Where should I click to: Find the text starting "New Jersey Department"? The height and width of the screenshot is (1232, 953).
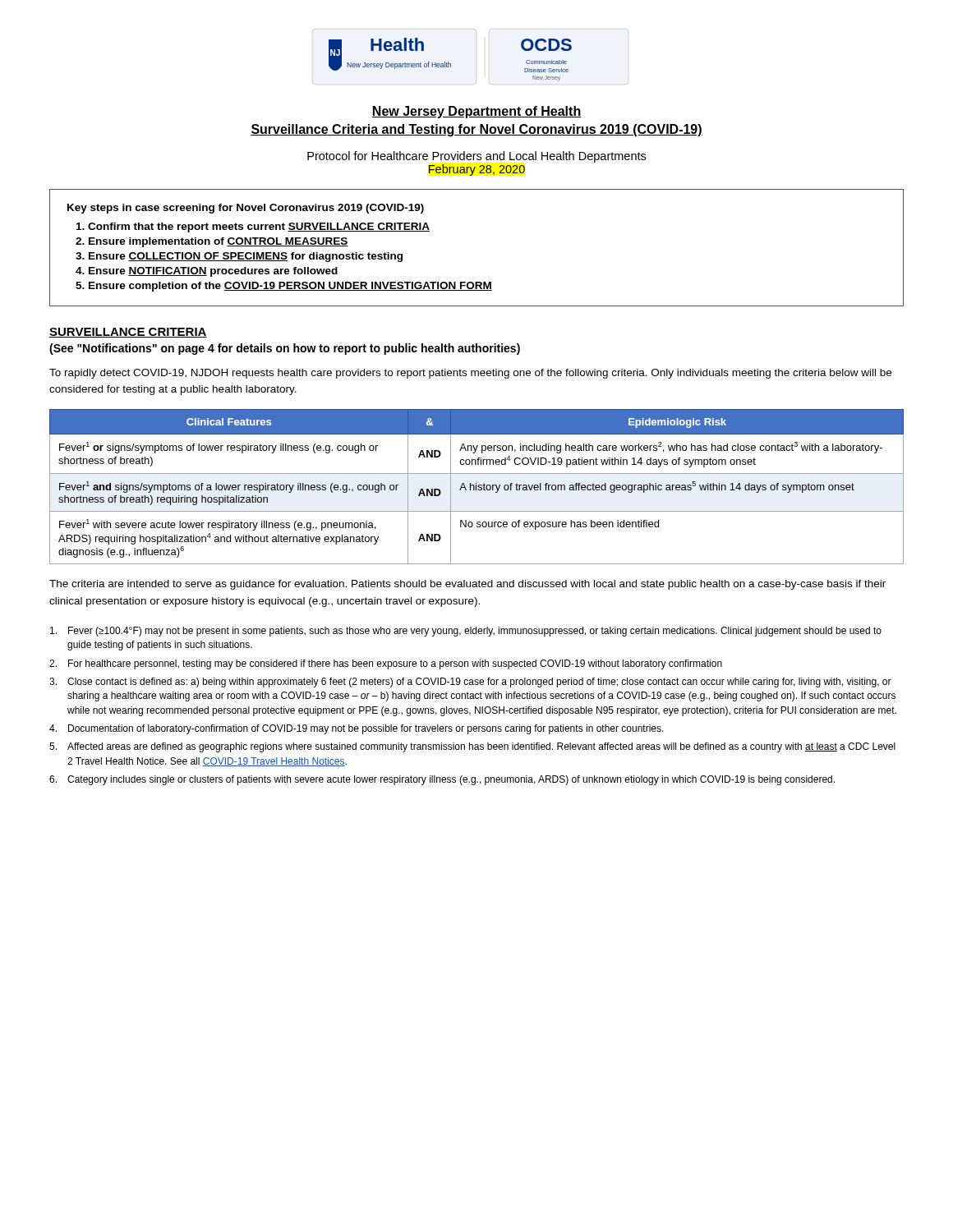(476, 121)
